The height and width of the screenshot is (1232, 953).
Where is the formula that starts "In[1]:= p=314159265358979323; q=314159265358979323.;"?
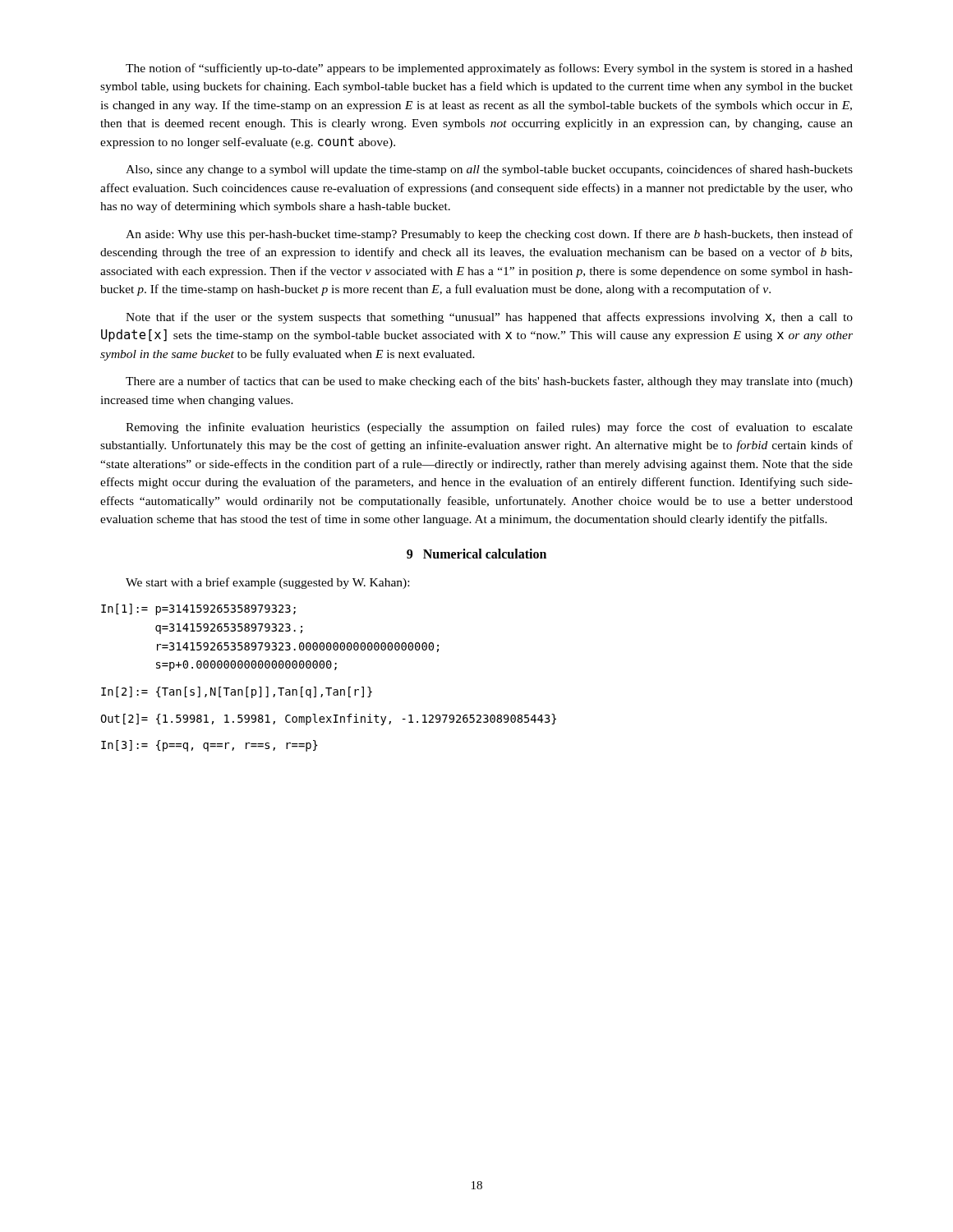[x=198, y=609]
